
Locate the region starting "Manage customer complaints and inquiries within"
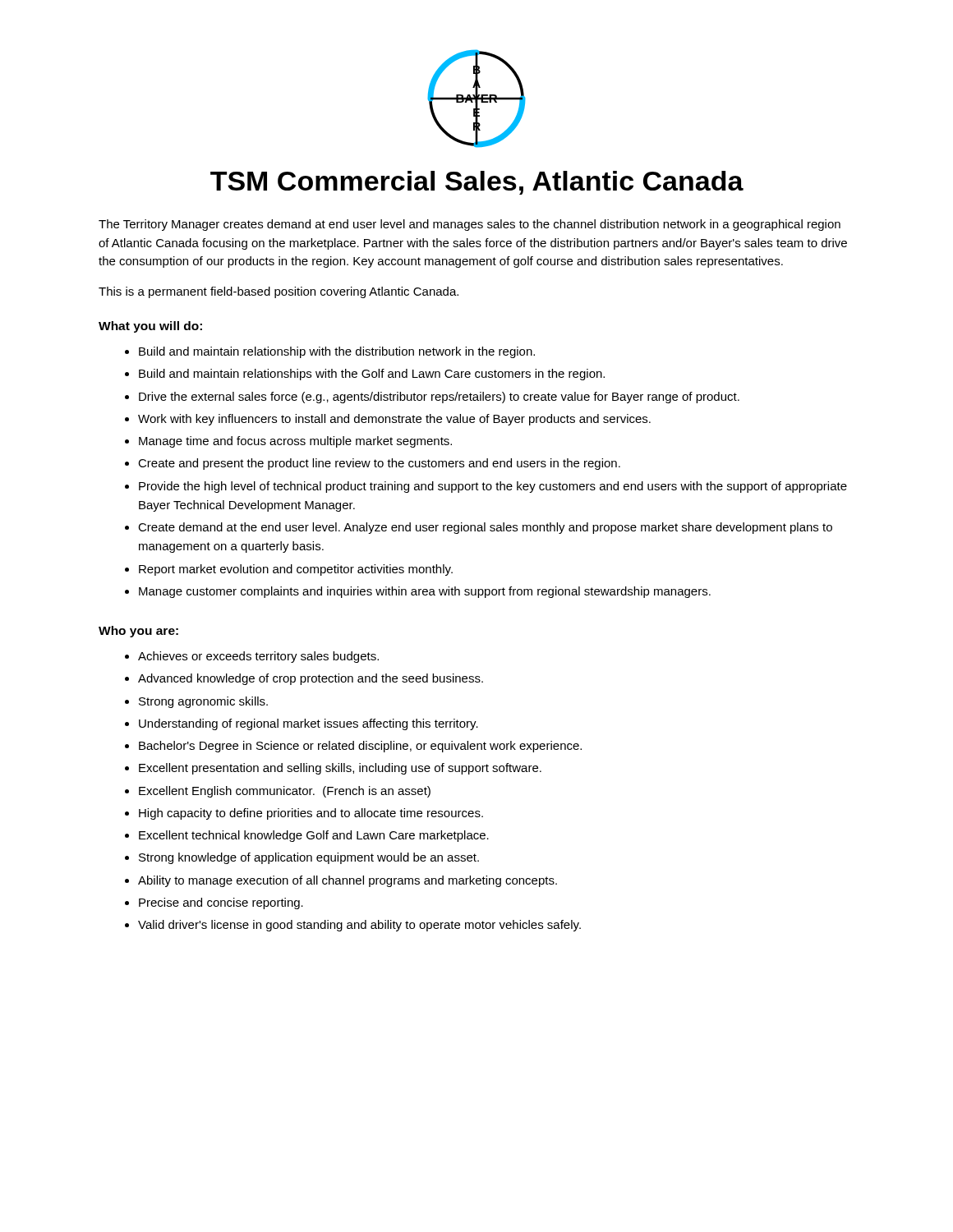pyautogui.click(x=425, y=591)
